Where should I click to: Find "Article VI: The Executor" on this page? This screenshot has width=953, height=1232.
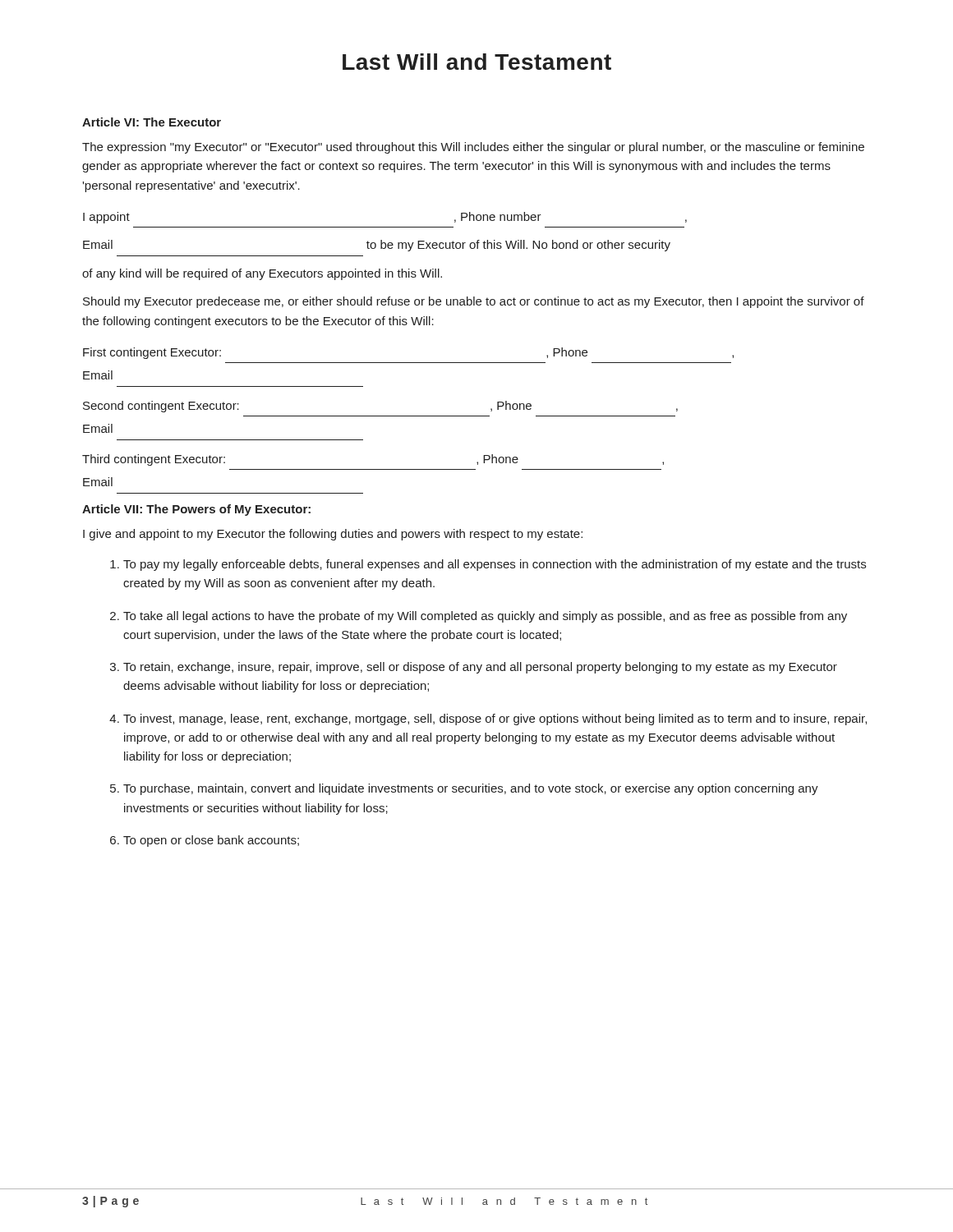(x=152, y=122)
